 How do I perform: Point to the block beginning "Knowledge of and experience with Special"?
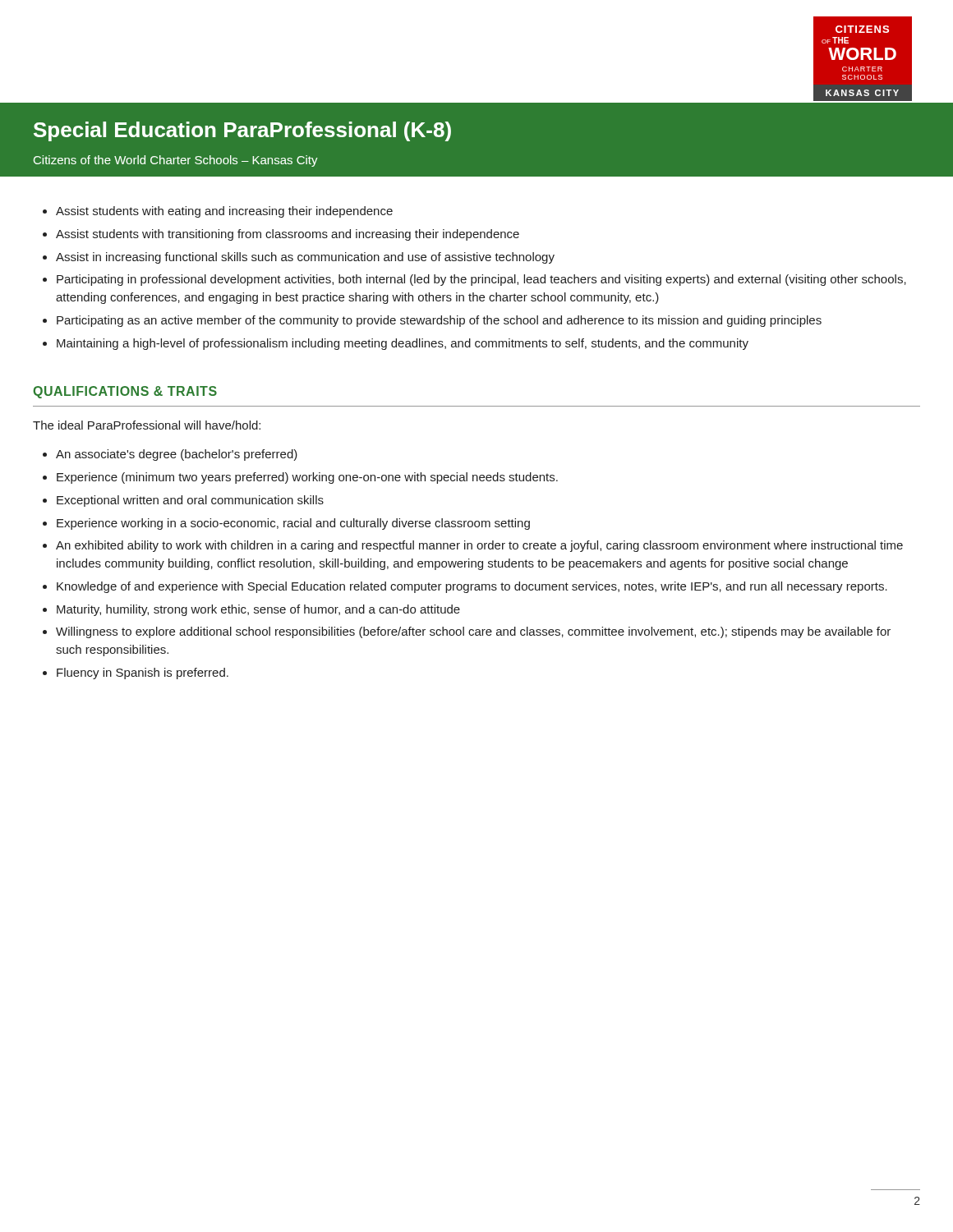472,586
